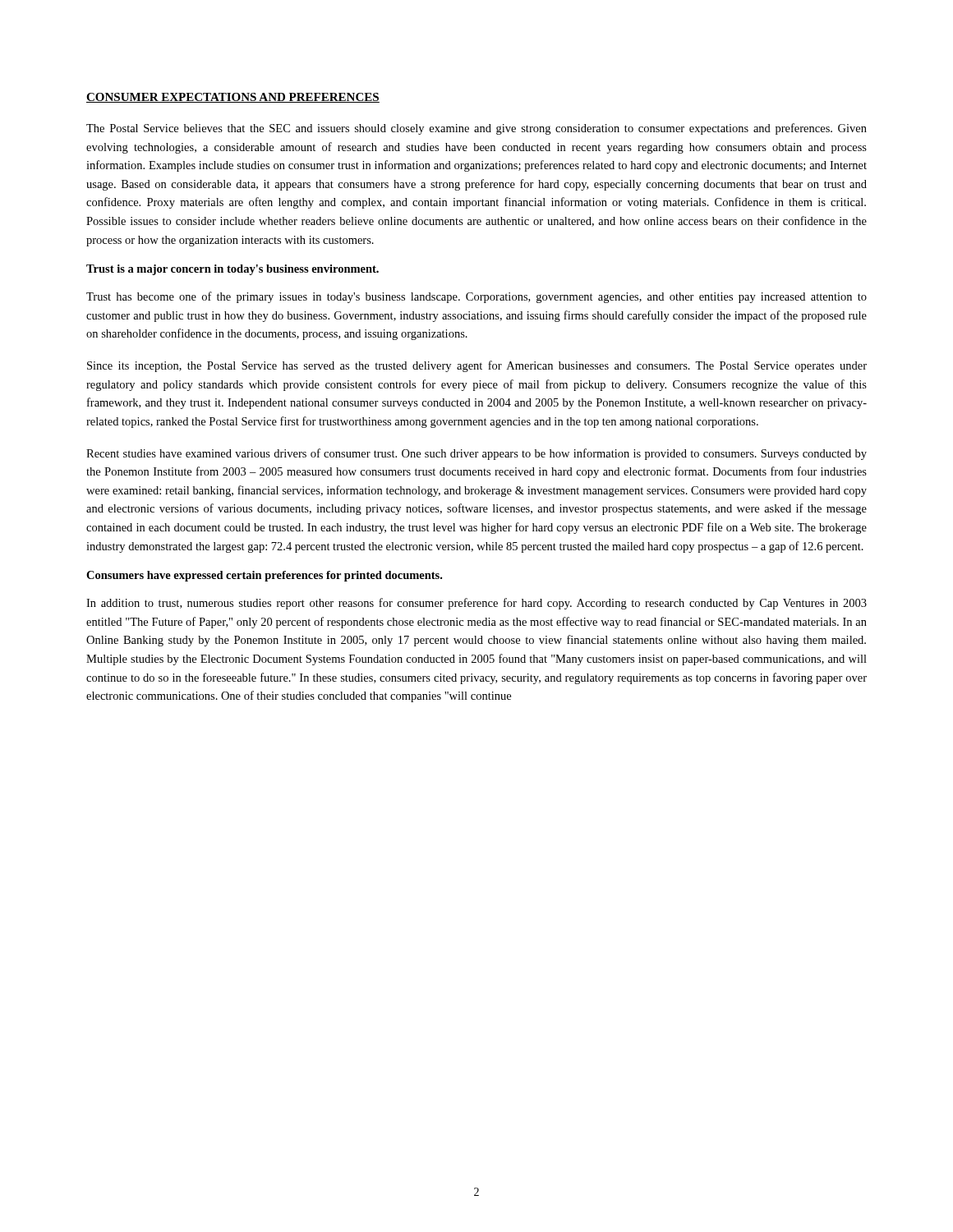Locate the section header that opens with "Consumers have expressed"

264,575
